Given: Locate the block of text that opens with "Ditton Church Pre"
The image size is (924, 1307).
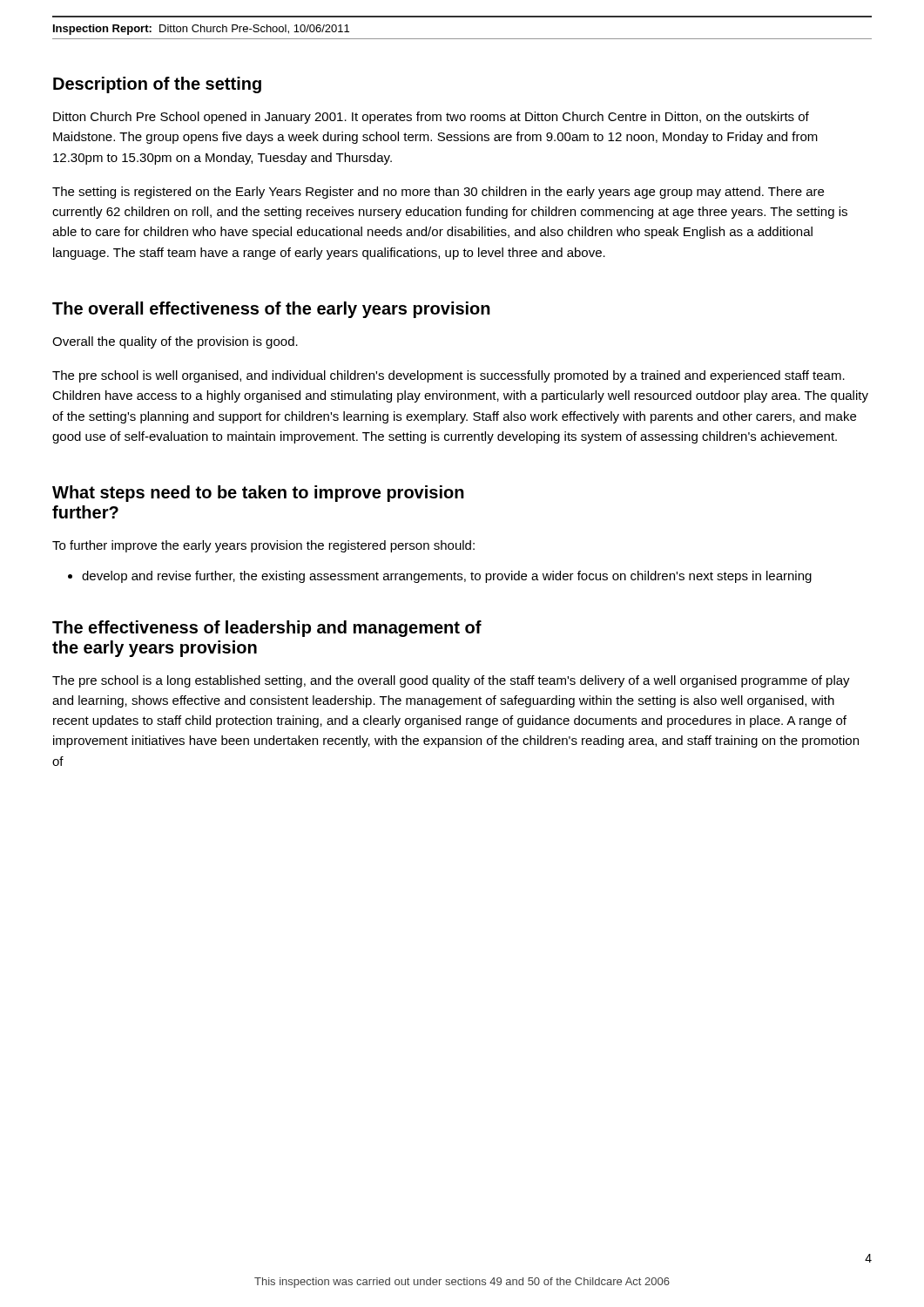Looking at the screenshot, I should pyautogui.click(x=435, y=137).
